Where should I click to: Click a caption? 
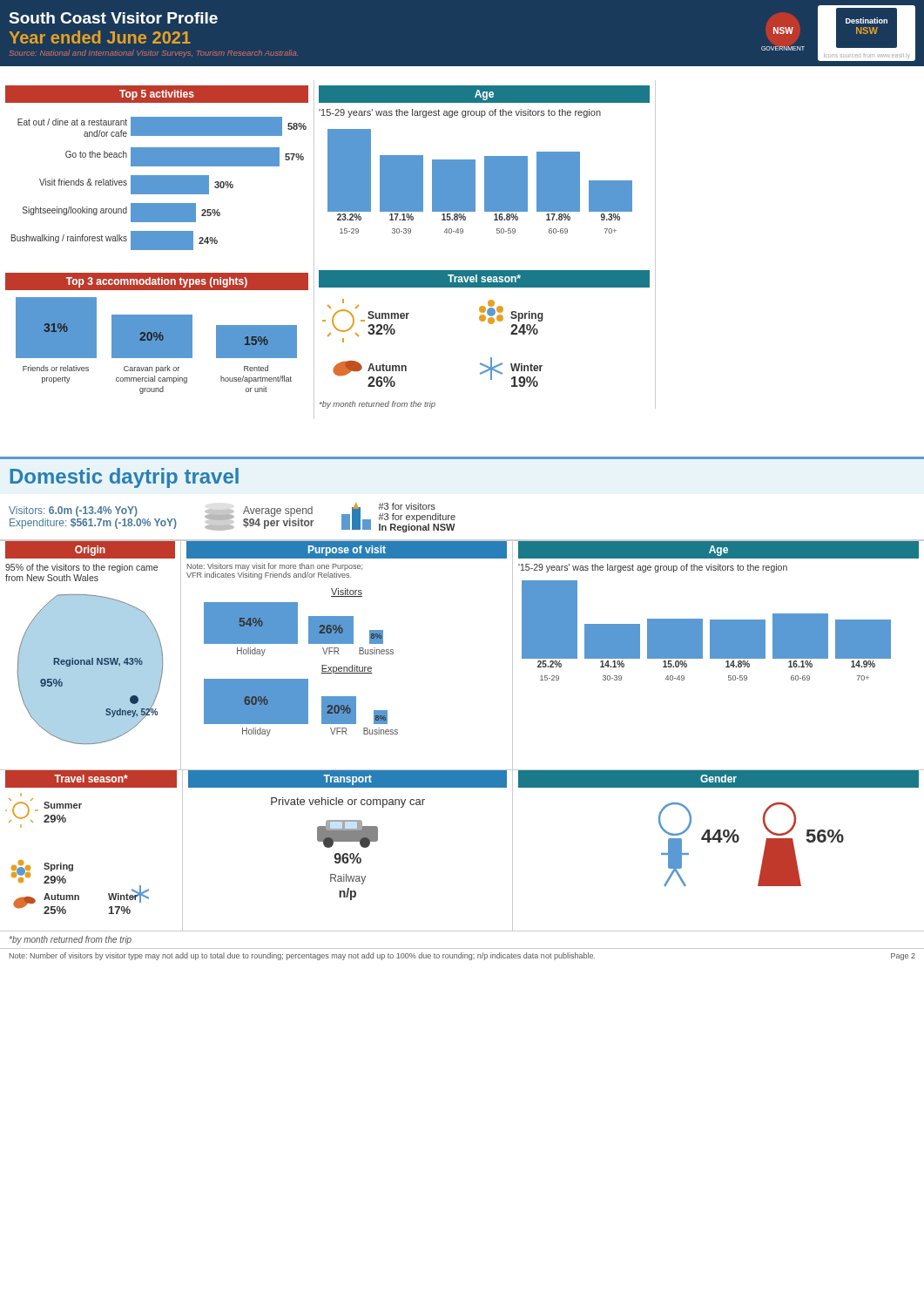pyautogui.click(x=377, y=404)
